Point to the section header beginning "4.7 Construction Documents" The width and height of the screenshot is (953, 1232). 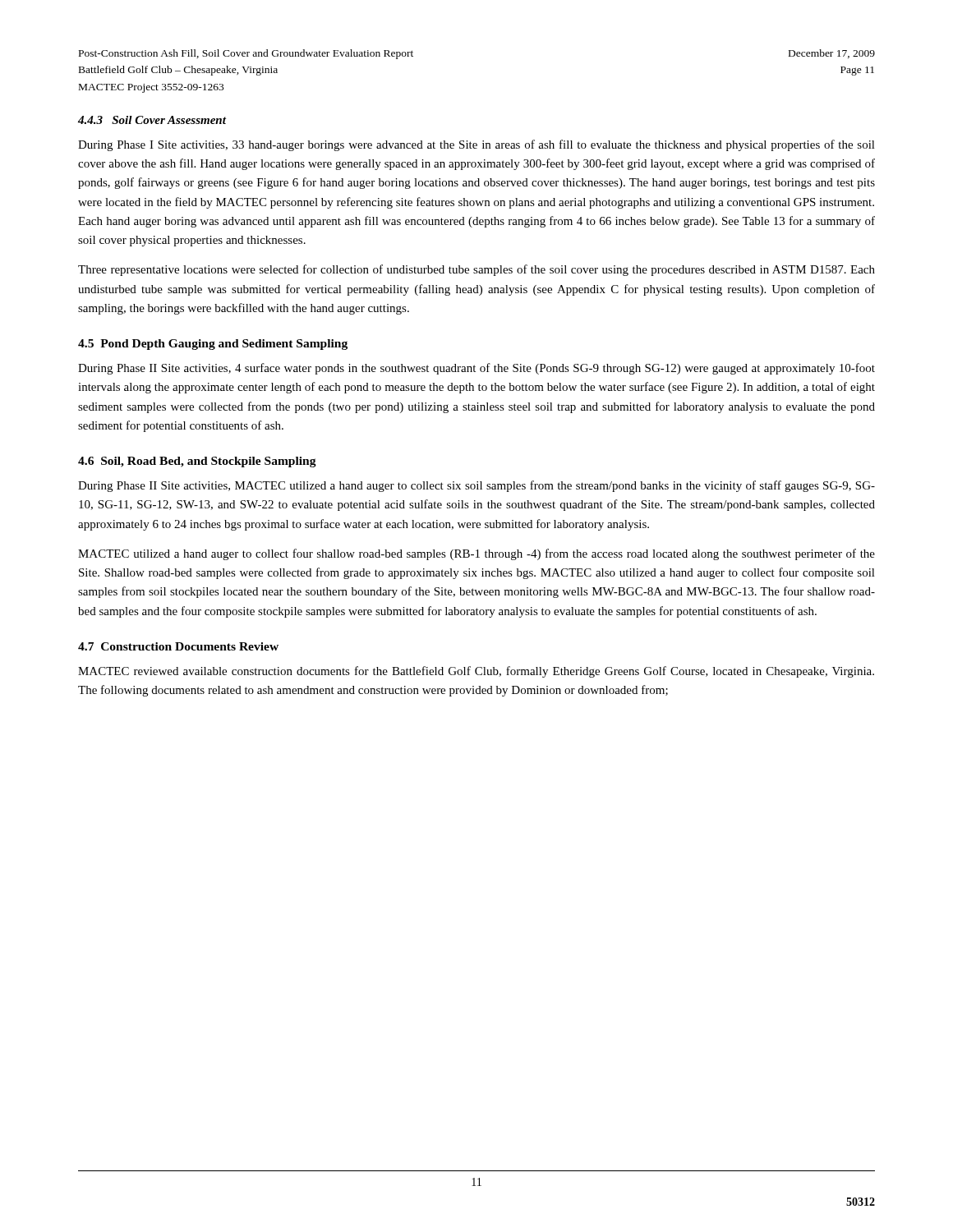pyautogui.click(x=178, y=646)
